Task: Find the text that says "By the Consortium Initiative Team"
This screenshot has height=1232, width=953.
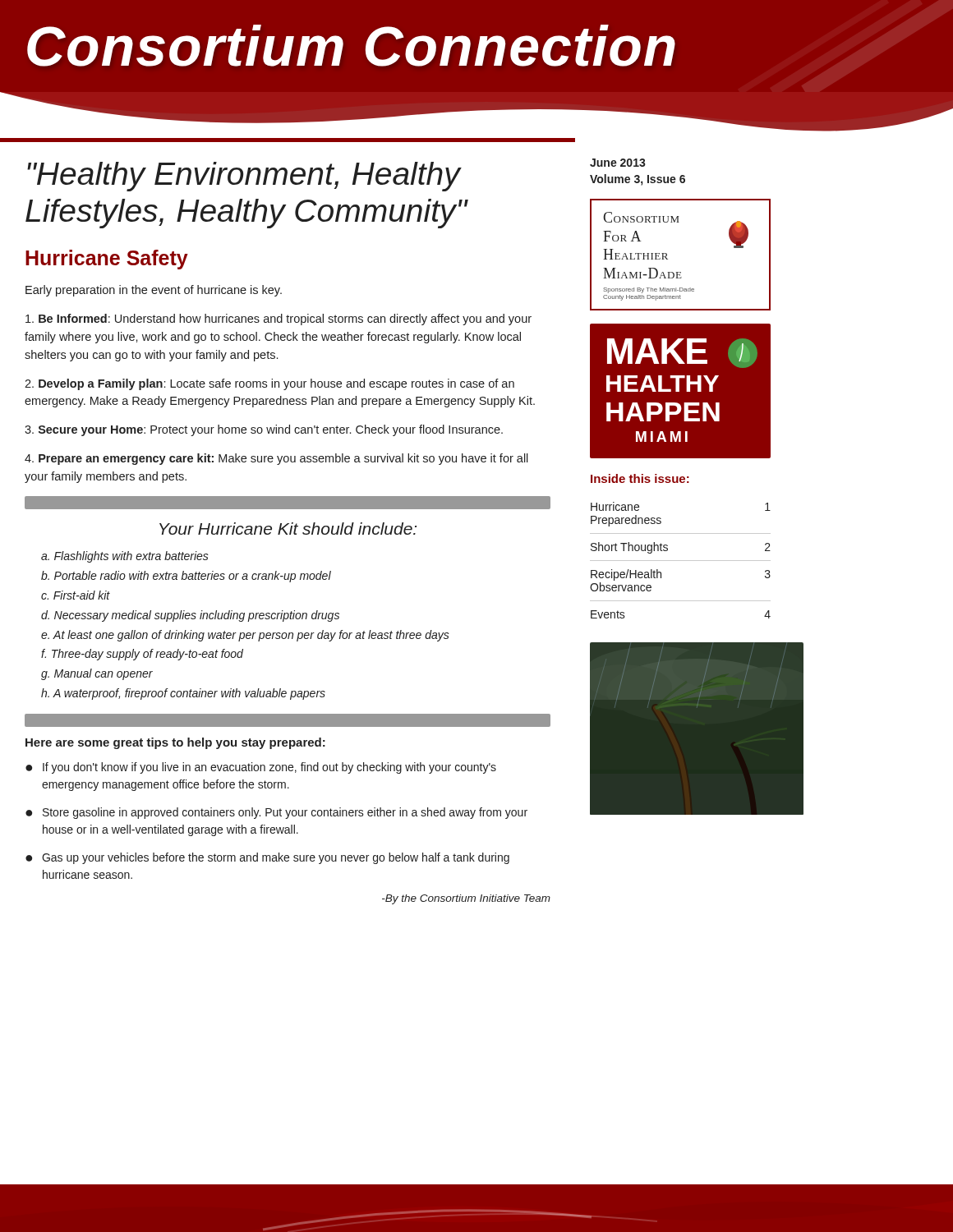Action: [466, 898]
